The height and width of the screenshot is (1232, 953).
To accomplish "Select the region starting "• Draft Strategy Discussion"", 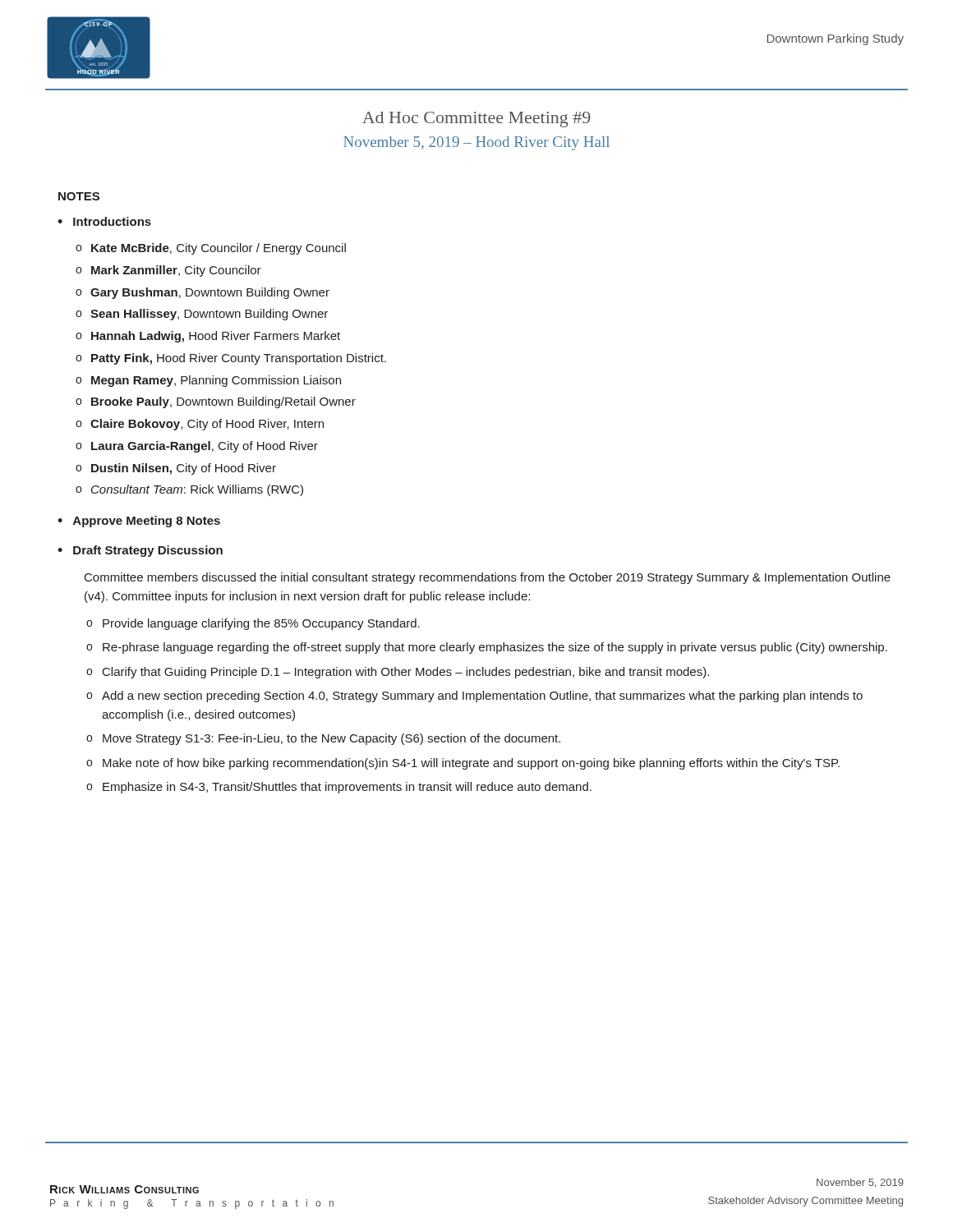I will pos(140,551).
